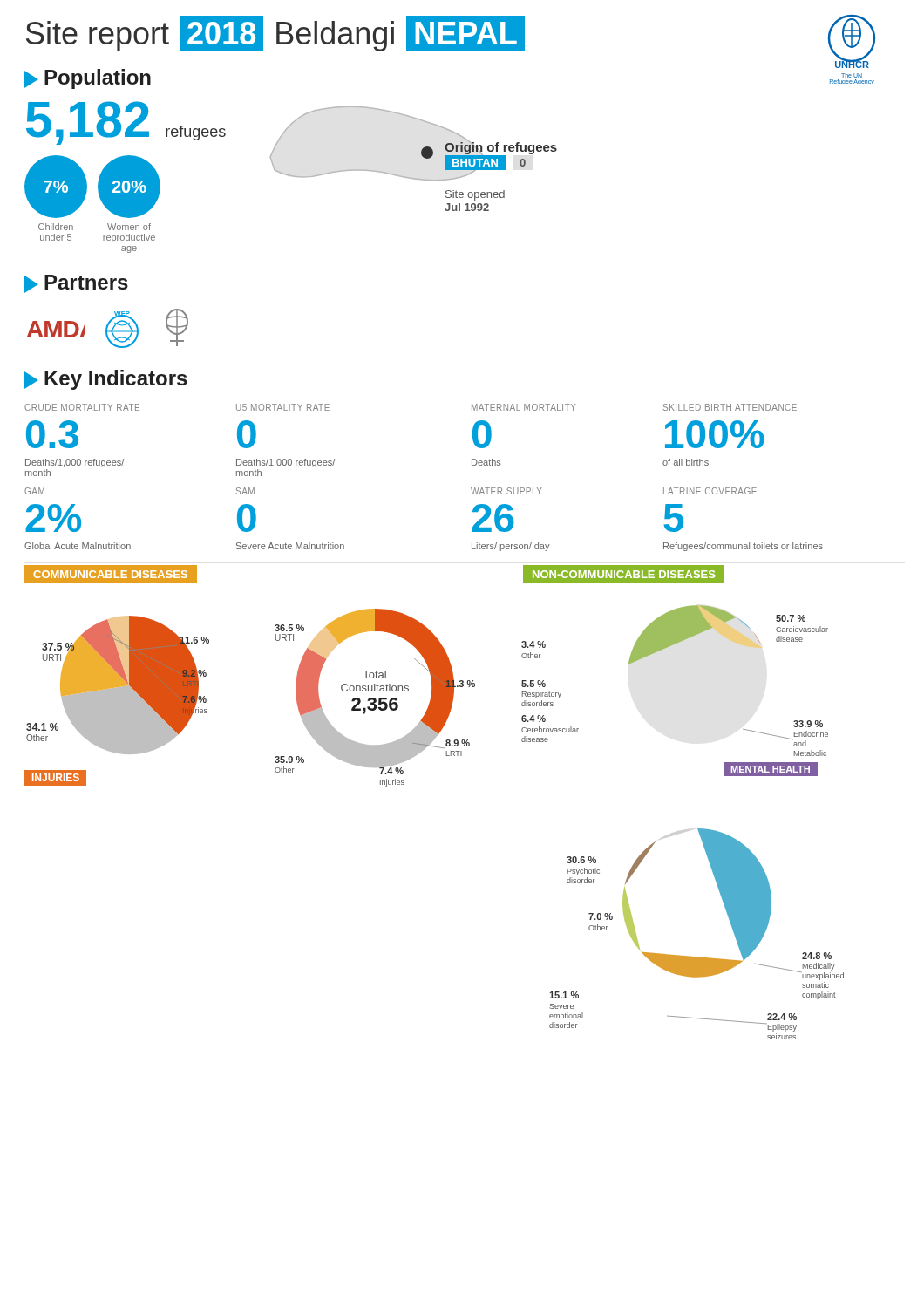Locate the text that says "AMDA WFP"
This screenshot has width=924, height=1308.
(x=109, y=327)
